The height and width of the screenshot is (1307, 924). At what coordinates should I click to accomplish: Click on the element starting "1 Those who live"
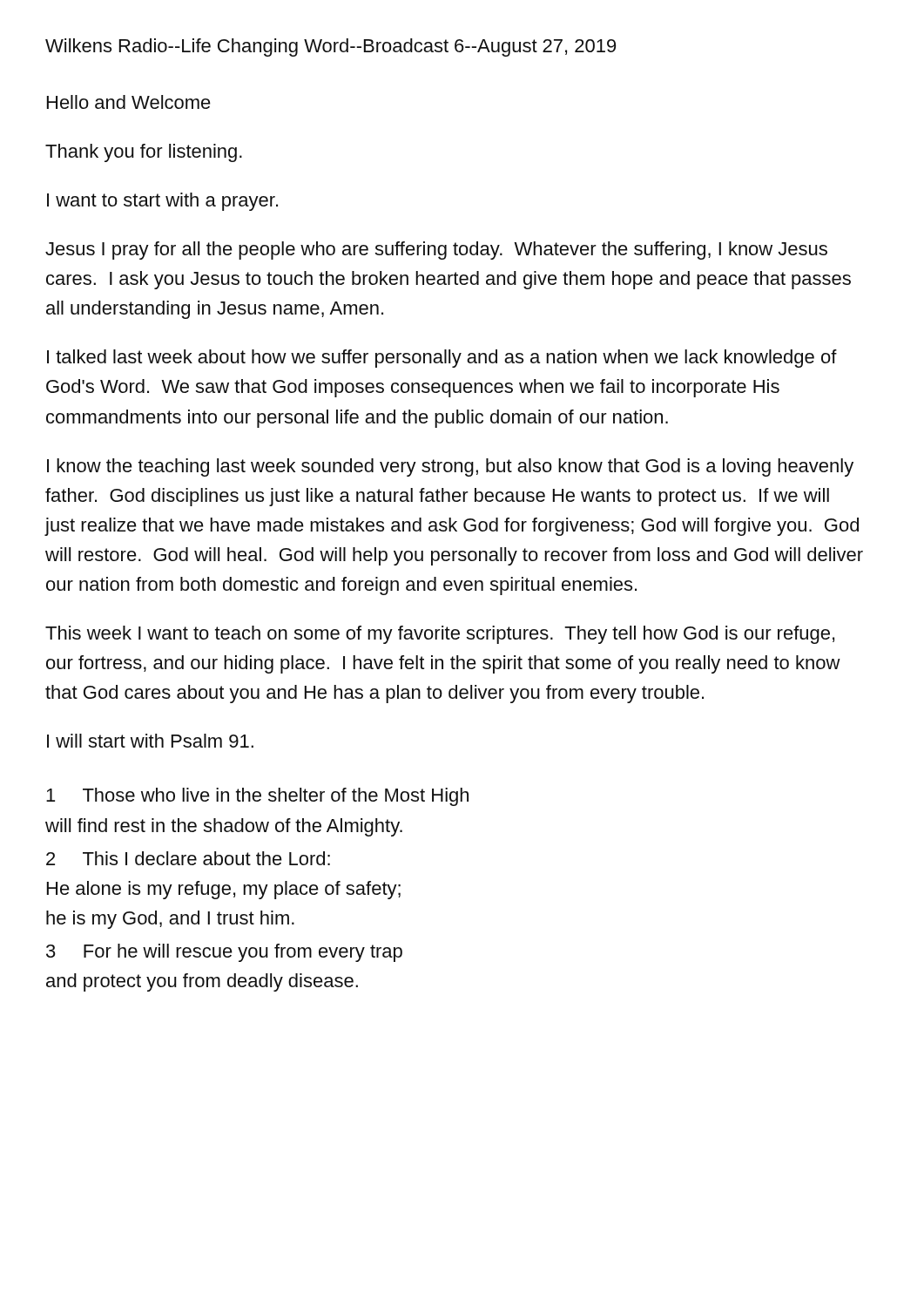click(x=258, y=810)
